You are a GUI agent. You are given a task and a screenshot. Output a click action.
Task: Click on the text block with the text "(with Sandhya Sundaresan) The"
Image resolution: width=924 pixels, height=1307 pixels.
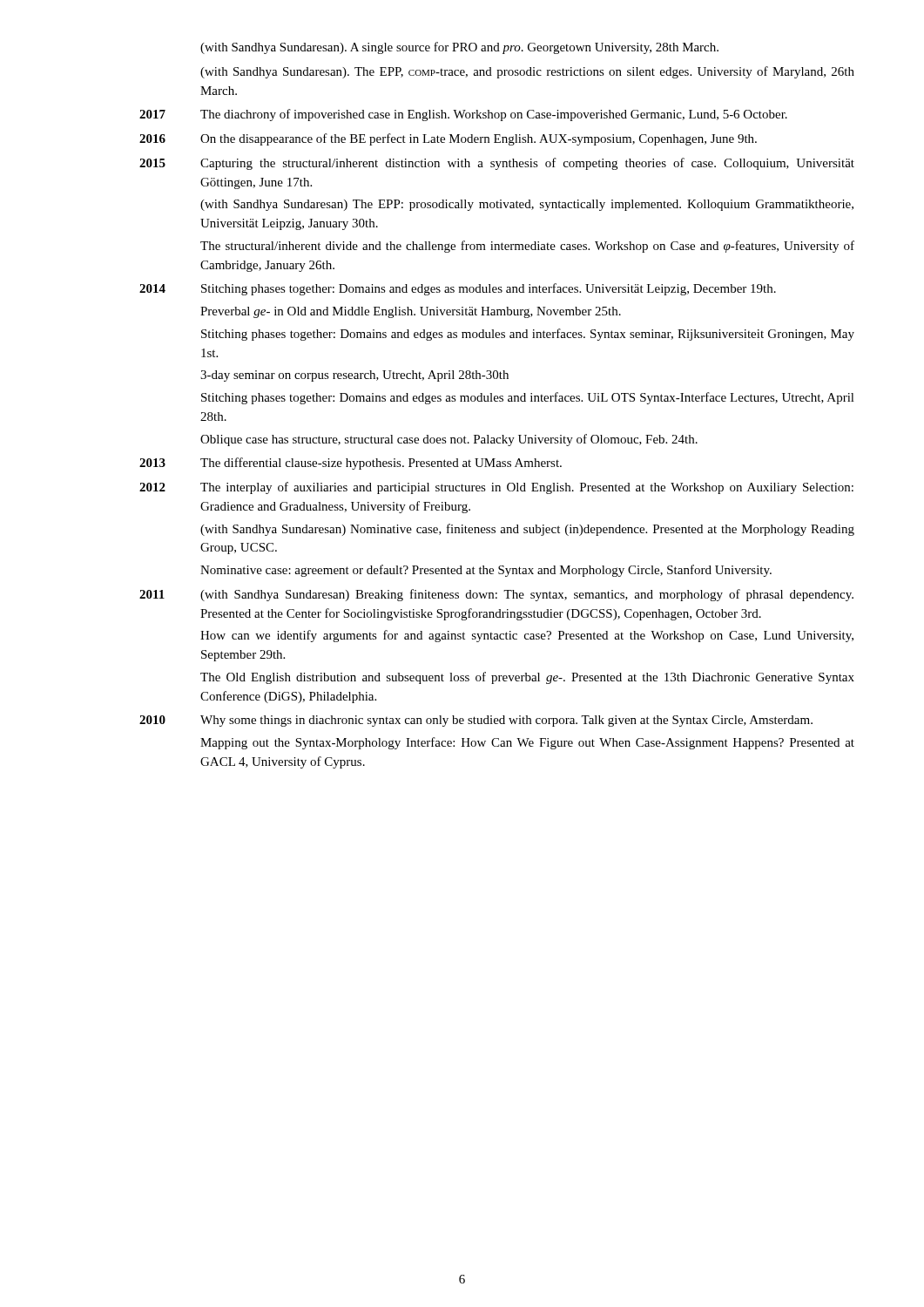tap(497, 214)
